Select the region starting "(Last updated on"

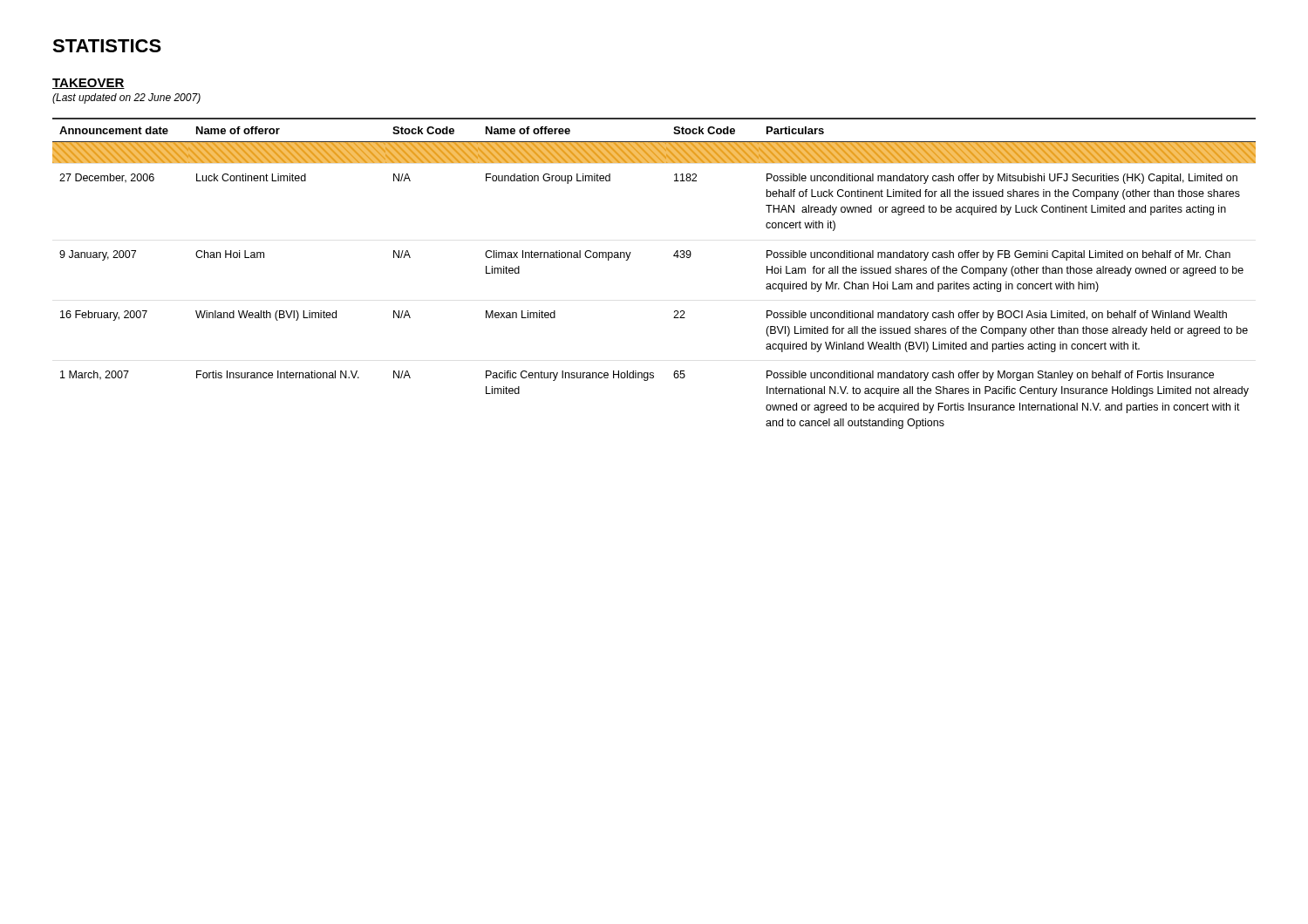coord(126,98)
